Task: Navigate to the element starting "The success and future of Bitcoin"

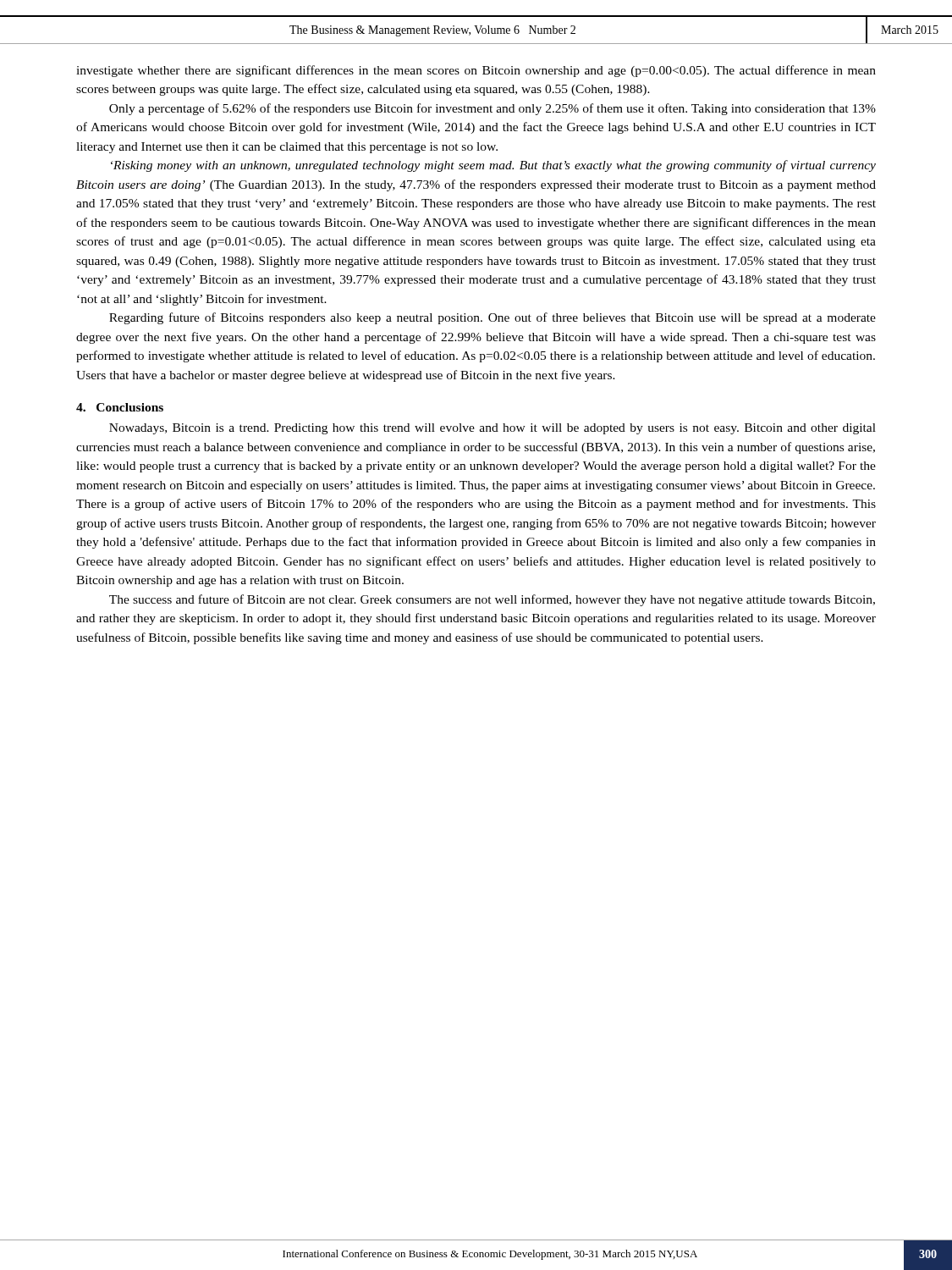Action: click(476, 618)
